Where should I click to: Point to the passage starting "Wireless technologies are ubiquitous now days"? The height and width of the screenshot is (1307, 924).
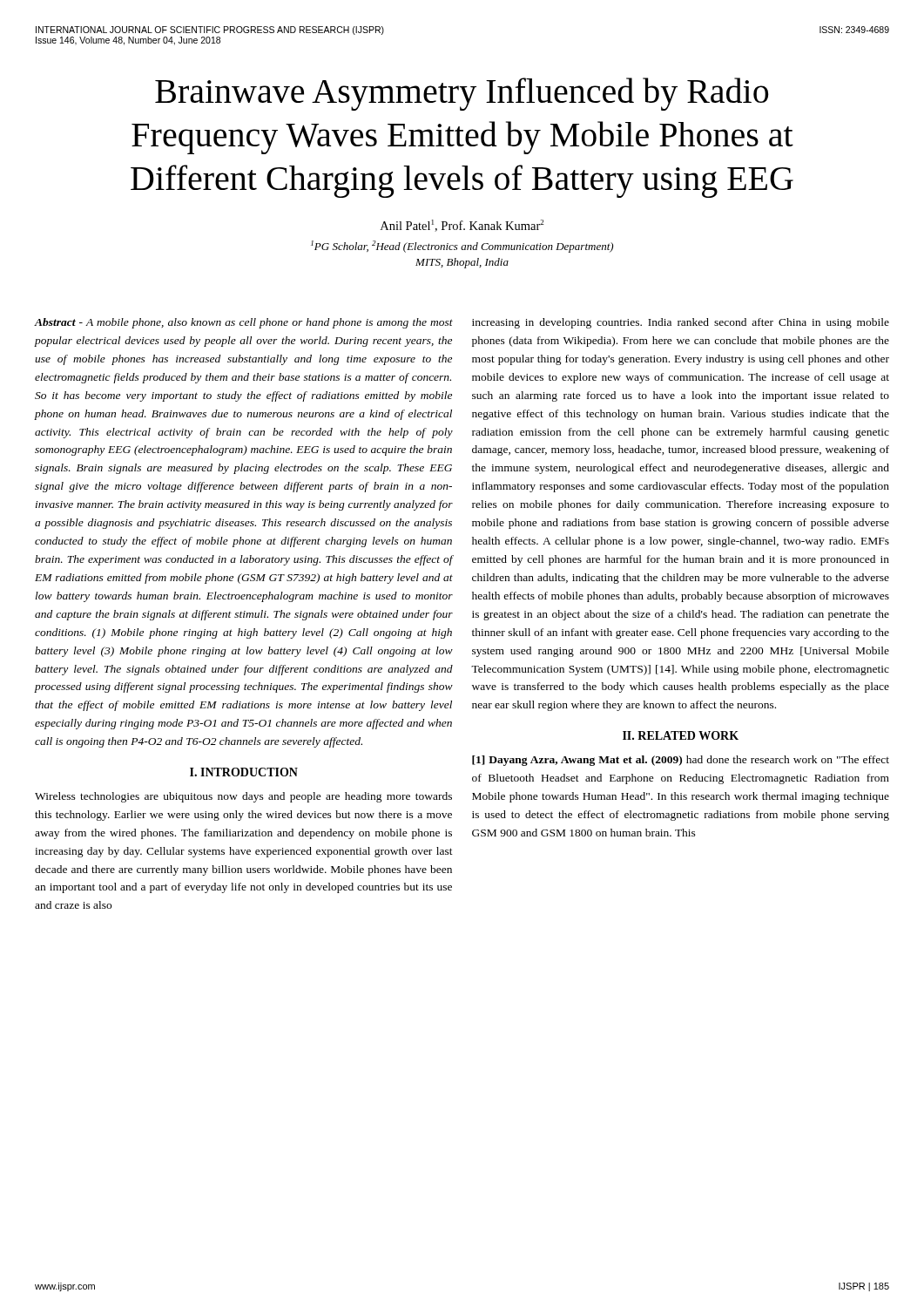pos(244,851)
